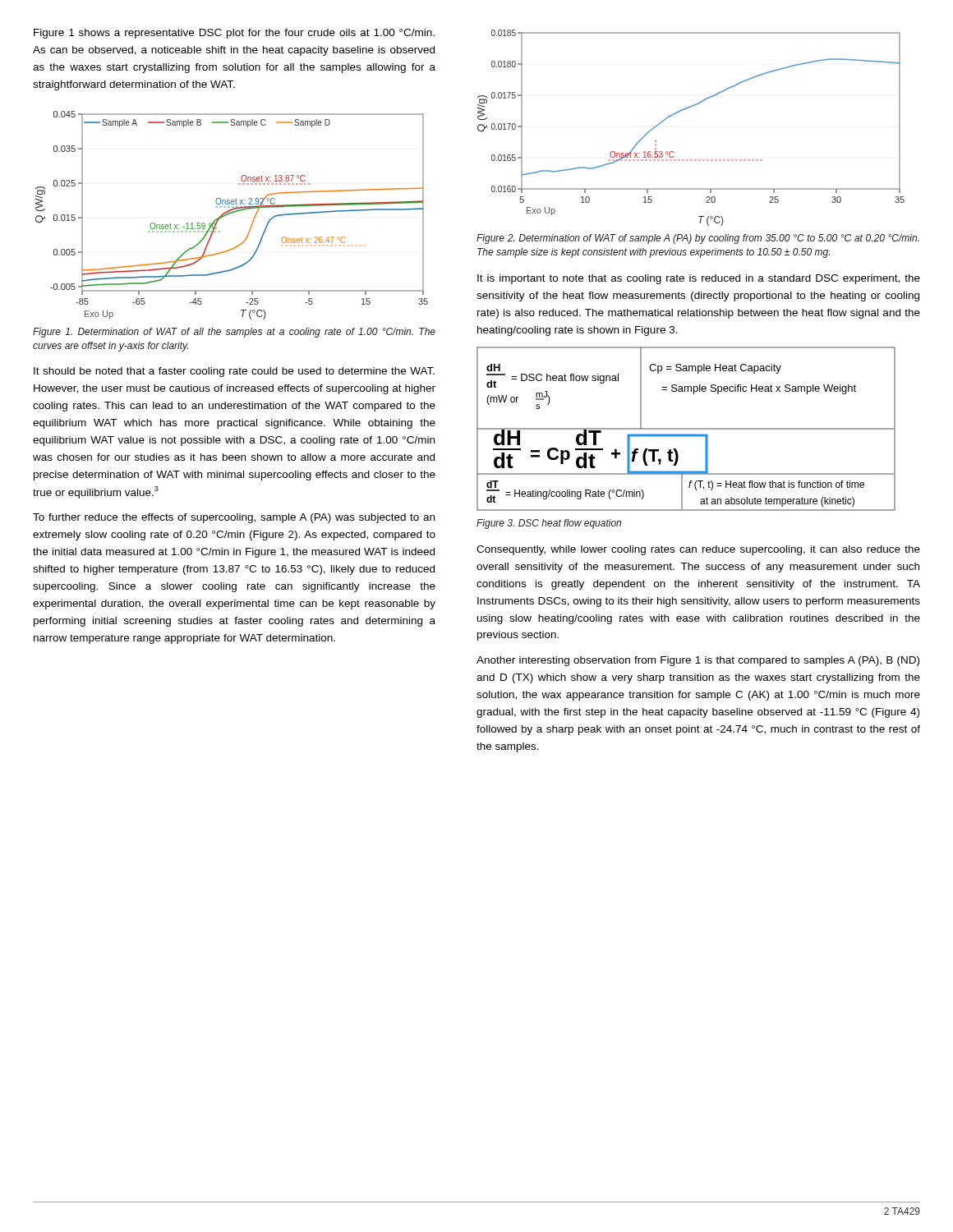The width and height of the screenshot is (953, 1232).
Task: Locate the block of text that opens with "Another interesting observation from Figure 1 is that"
Action: coord(698,704)
